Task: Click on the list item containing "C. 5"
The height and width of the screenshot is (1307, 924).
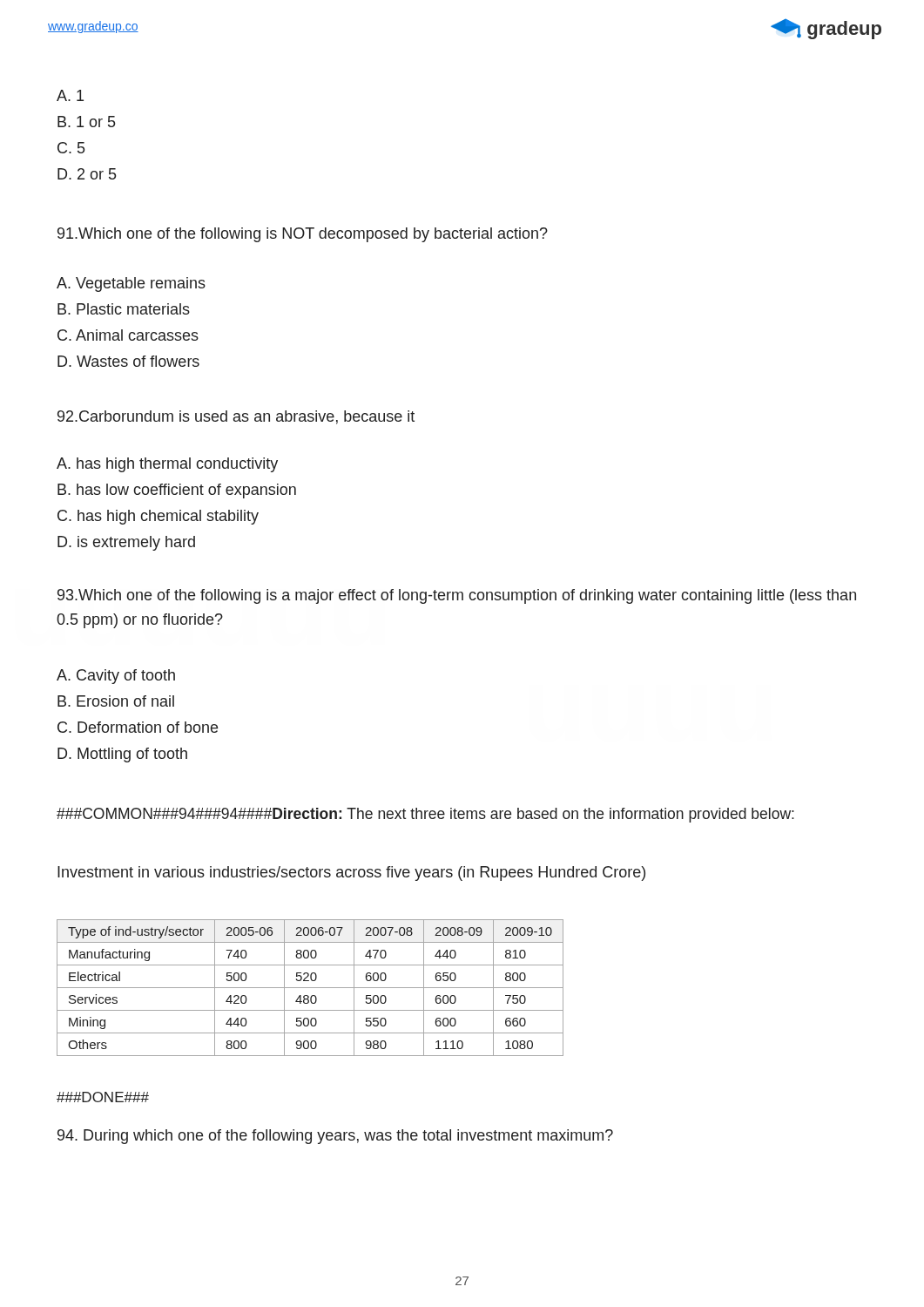Action: (x=71, y=148)
